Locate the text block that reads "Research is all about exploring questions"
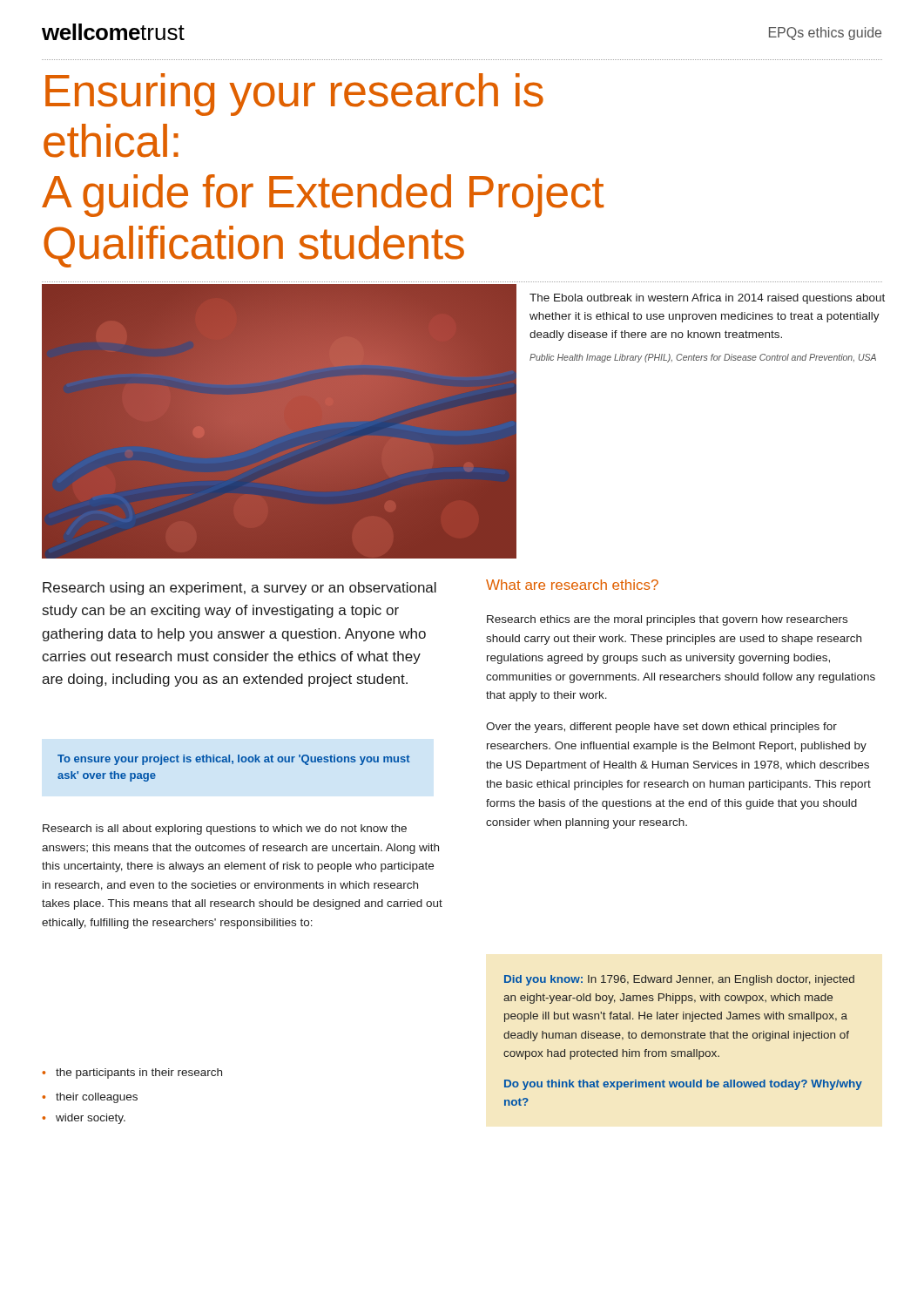This screenshot has height=1307, width=924. tap(243, 875)
